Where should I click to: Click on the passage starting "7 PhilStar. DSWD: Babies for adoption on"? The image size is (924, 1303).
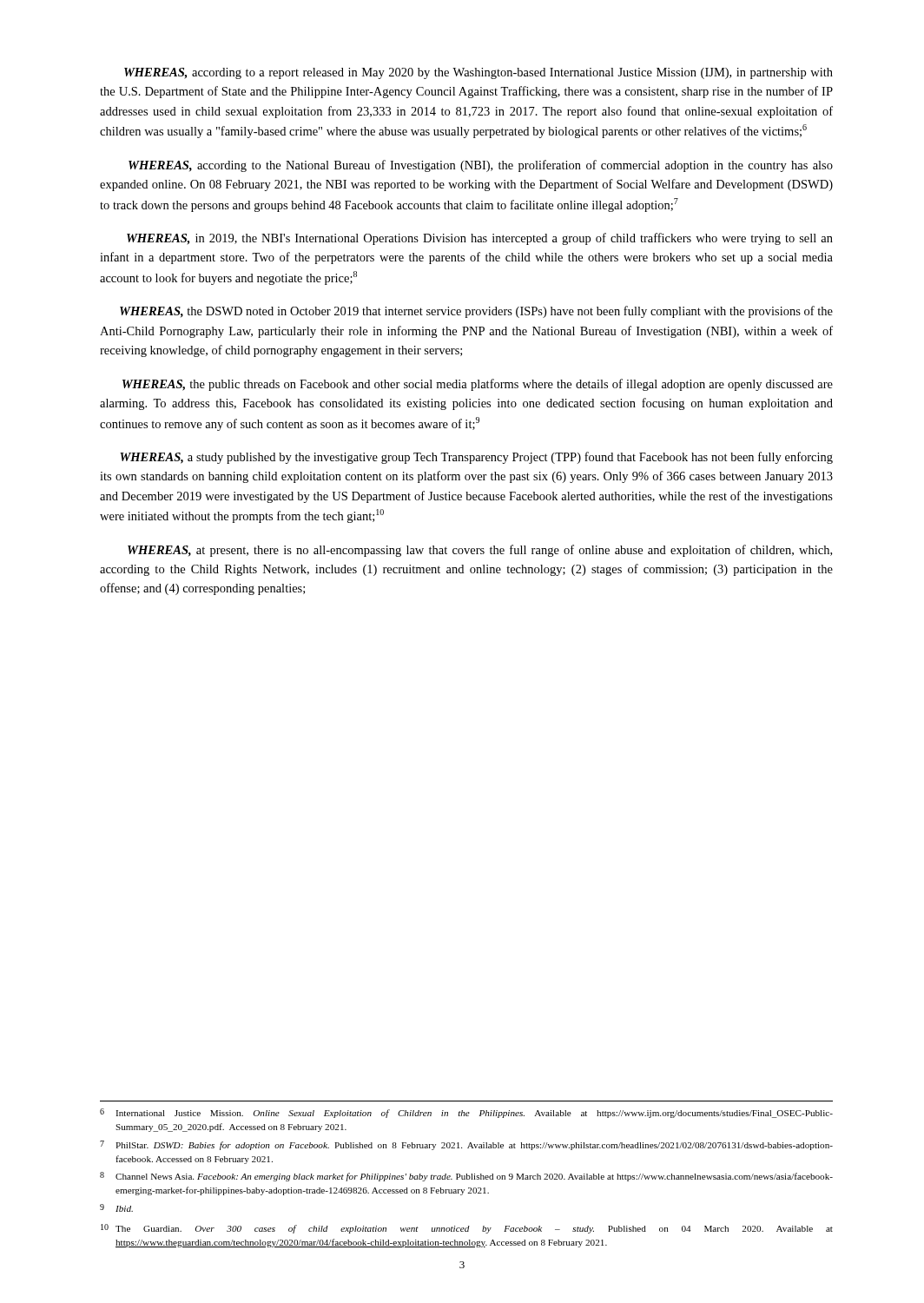point(466,1152)
